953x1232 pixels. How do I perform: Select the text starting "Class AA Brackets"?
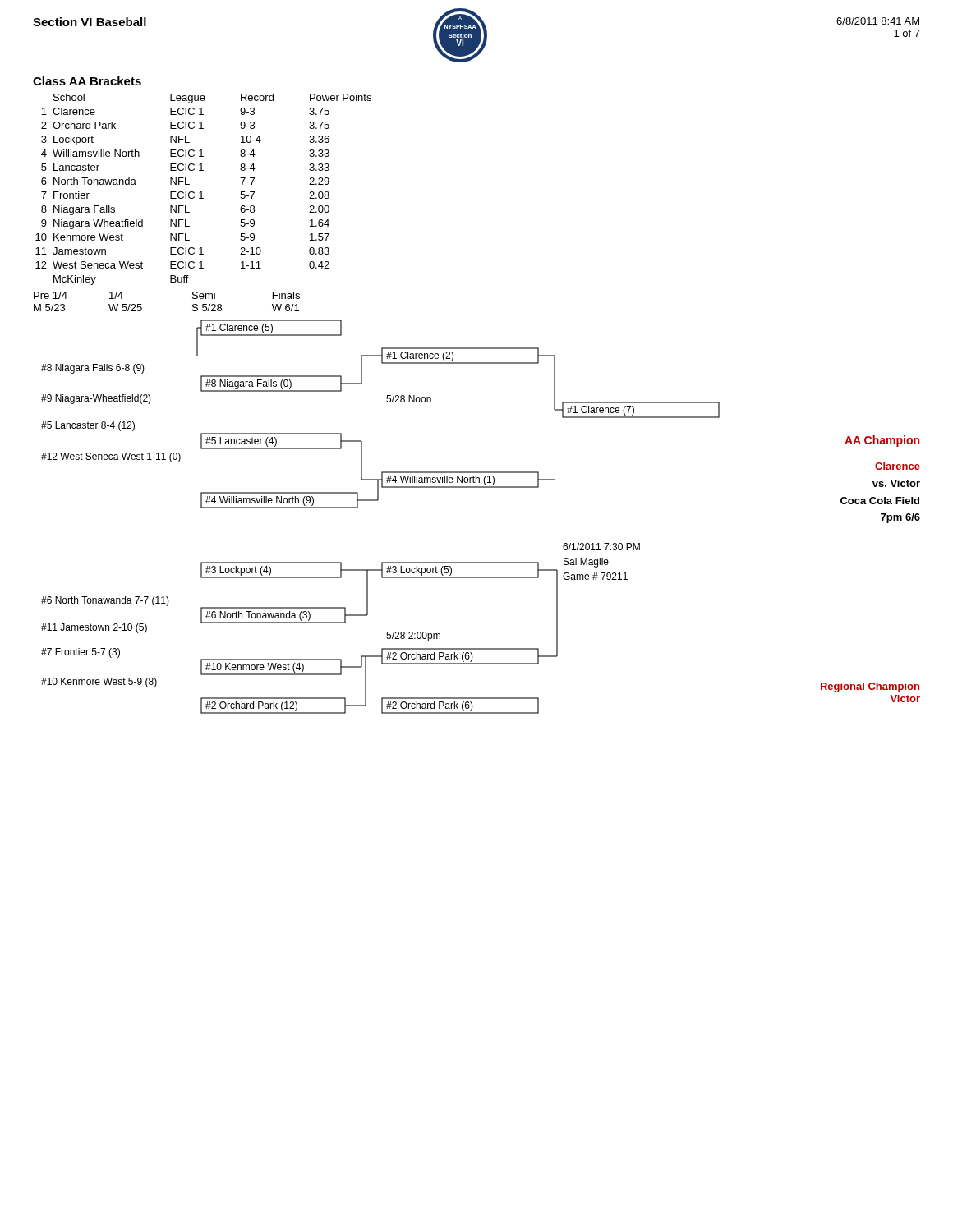(x=87, y=81)
